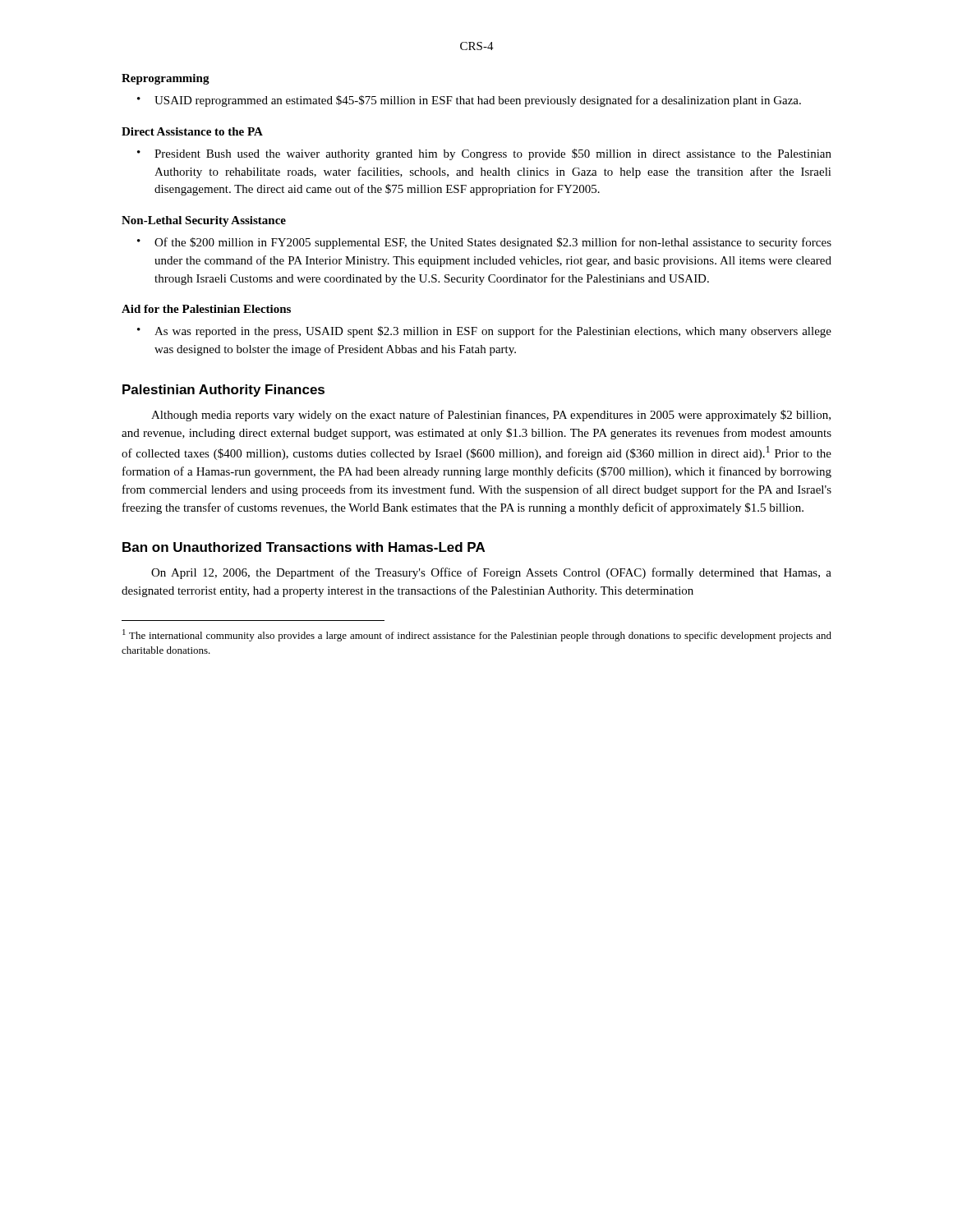Find the text block that reads "On April 12, 2006, the"
Image resolution: width=953 pixels, height=1232 pixels.
(x=476, y=582)
